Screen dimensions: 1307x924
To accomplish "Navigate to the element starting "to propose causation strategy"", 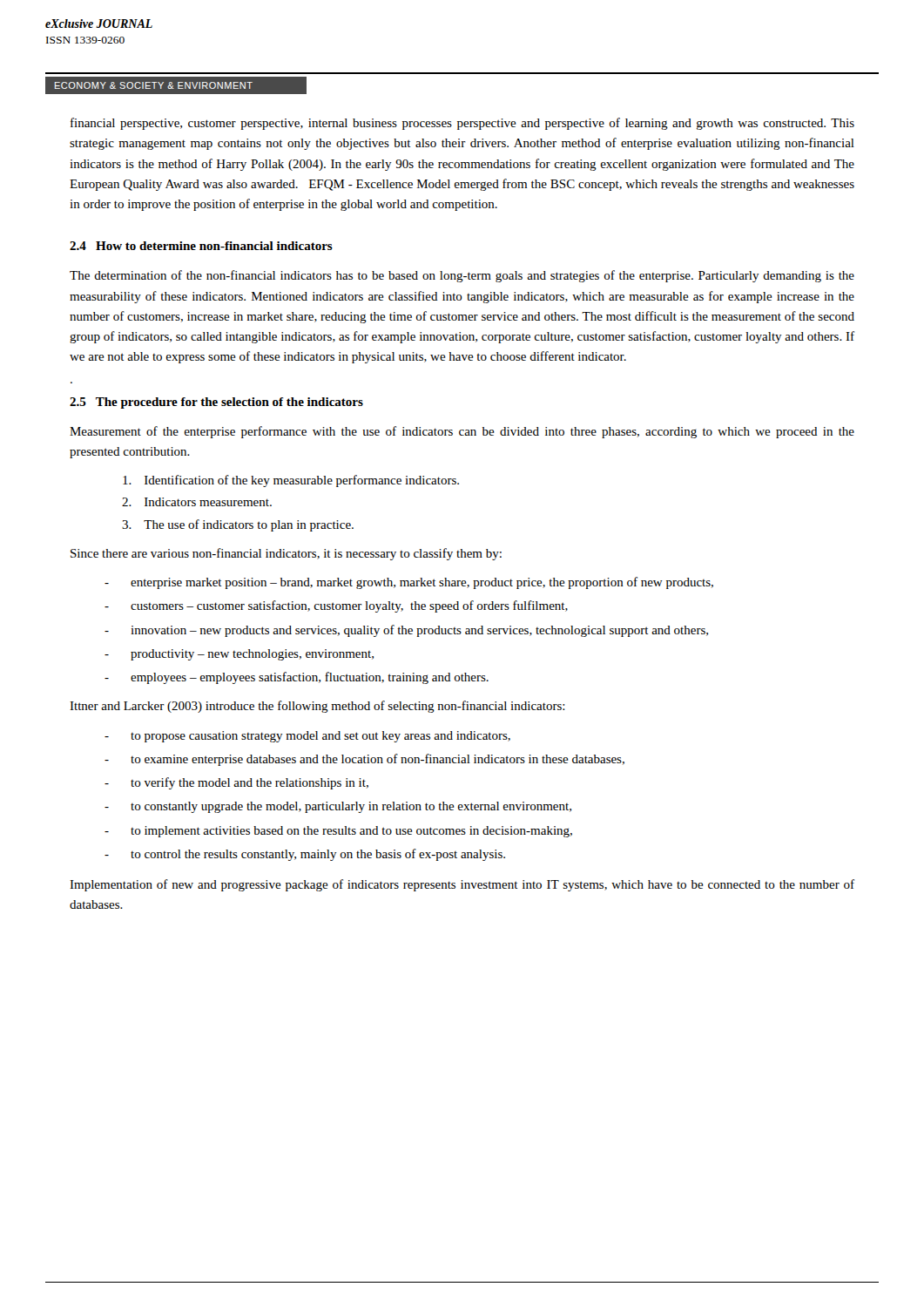I will 321,735.
